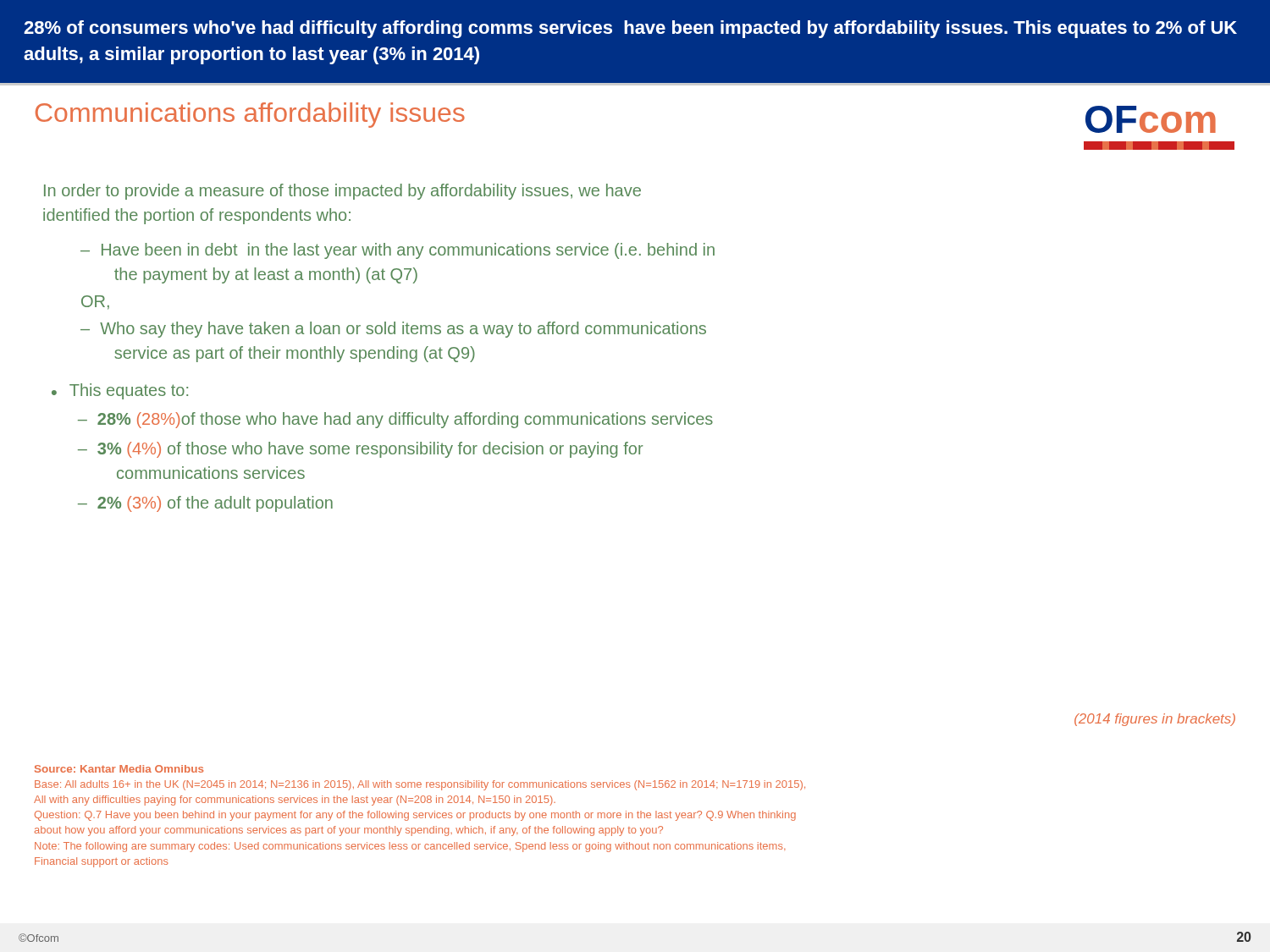Click on the footnote that reads "Base: All adults 16+ in the"

point(420,822)
